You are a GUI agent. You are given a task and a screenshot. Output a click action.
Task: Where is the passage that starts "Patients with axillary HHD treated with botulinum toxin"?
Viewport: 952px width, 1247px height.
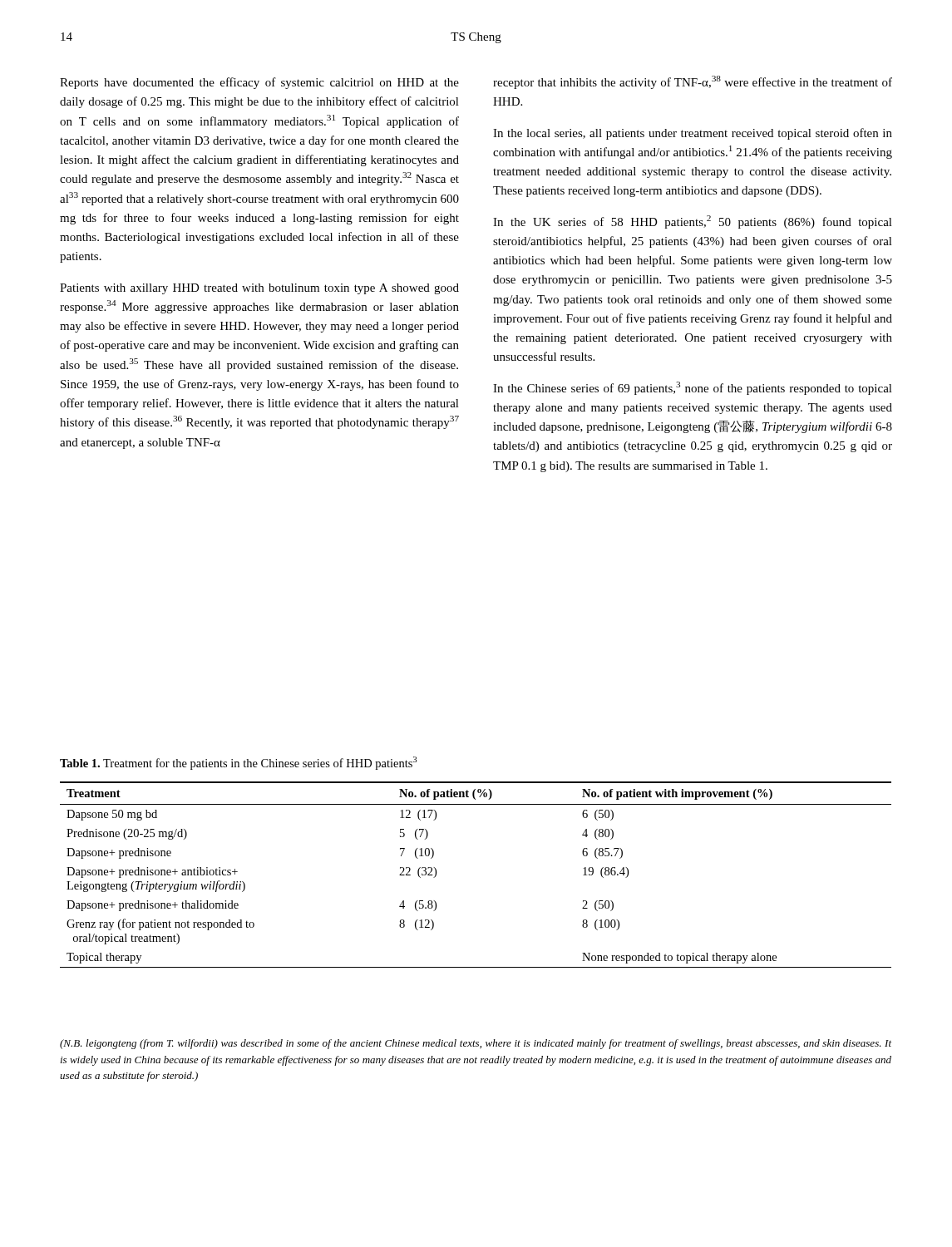point(259,365)
